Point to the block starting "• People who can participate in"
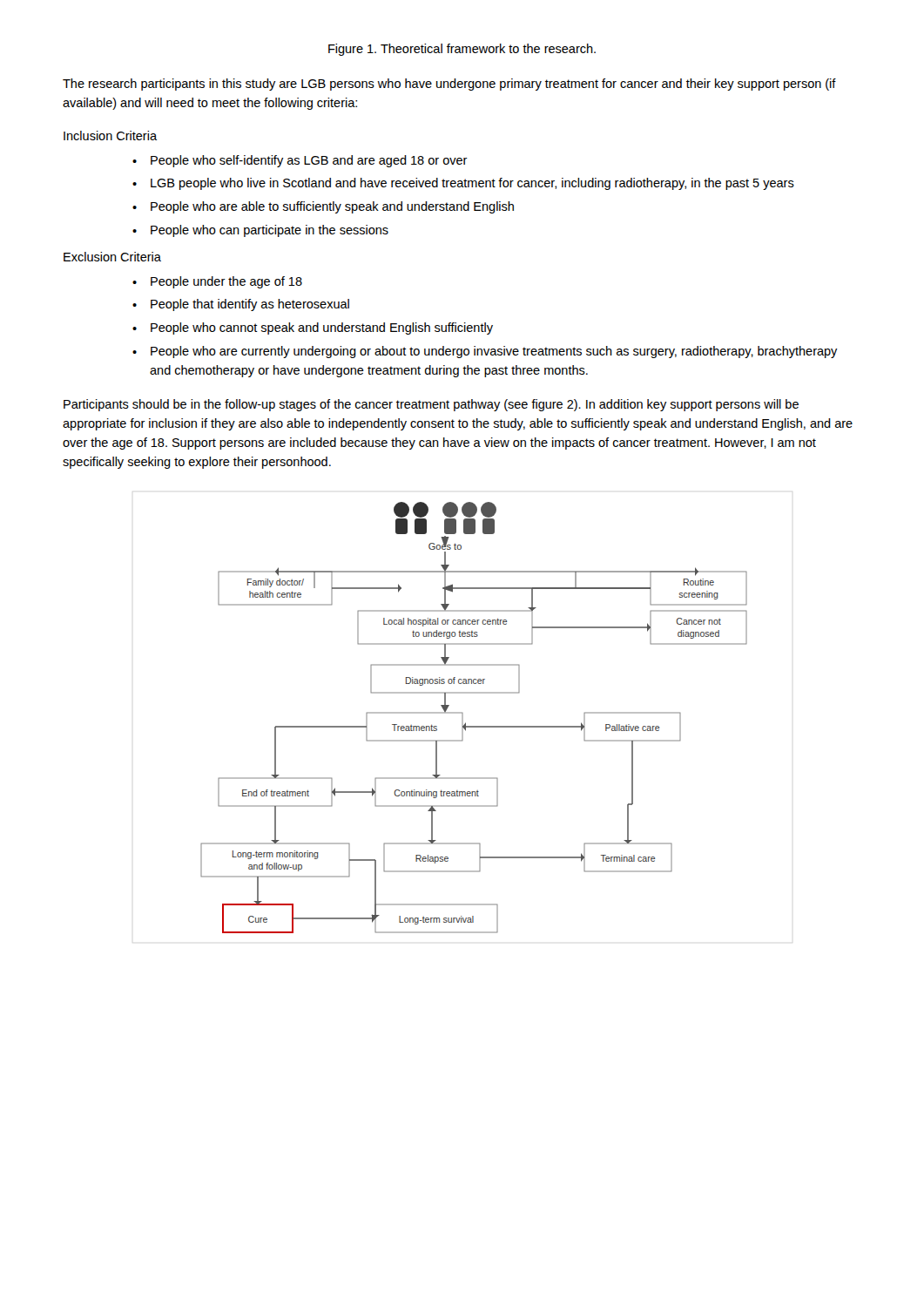The image size is (924, 1307). [x=260, y=231]
